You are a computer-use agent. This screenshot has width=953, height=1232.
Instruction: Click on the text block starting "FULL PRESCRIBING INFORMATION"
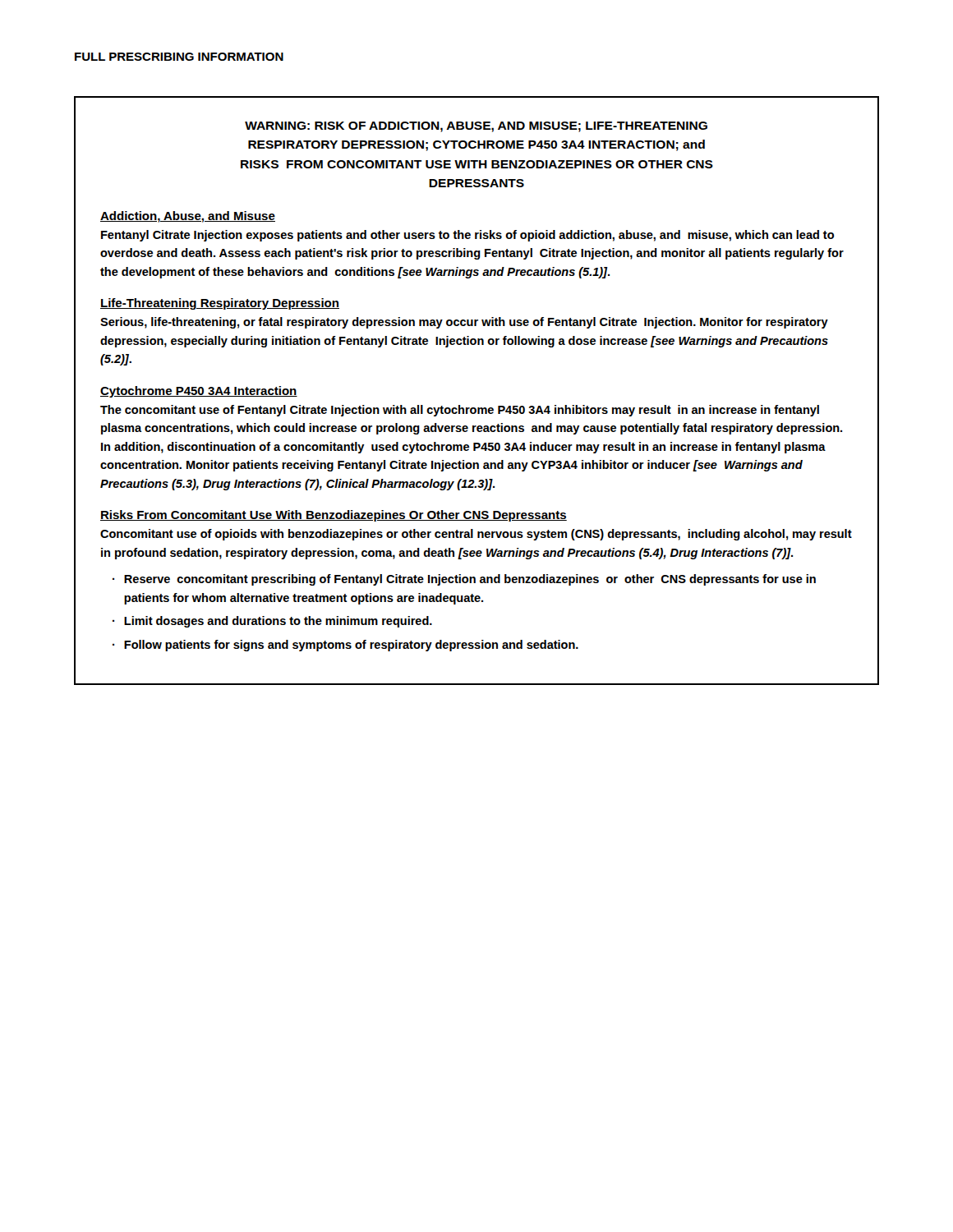(179, 56)
